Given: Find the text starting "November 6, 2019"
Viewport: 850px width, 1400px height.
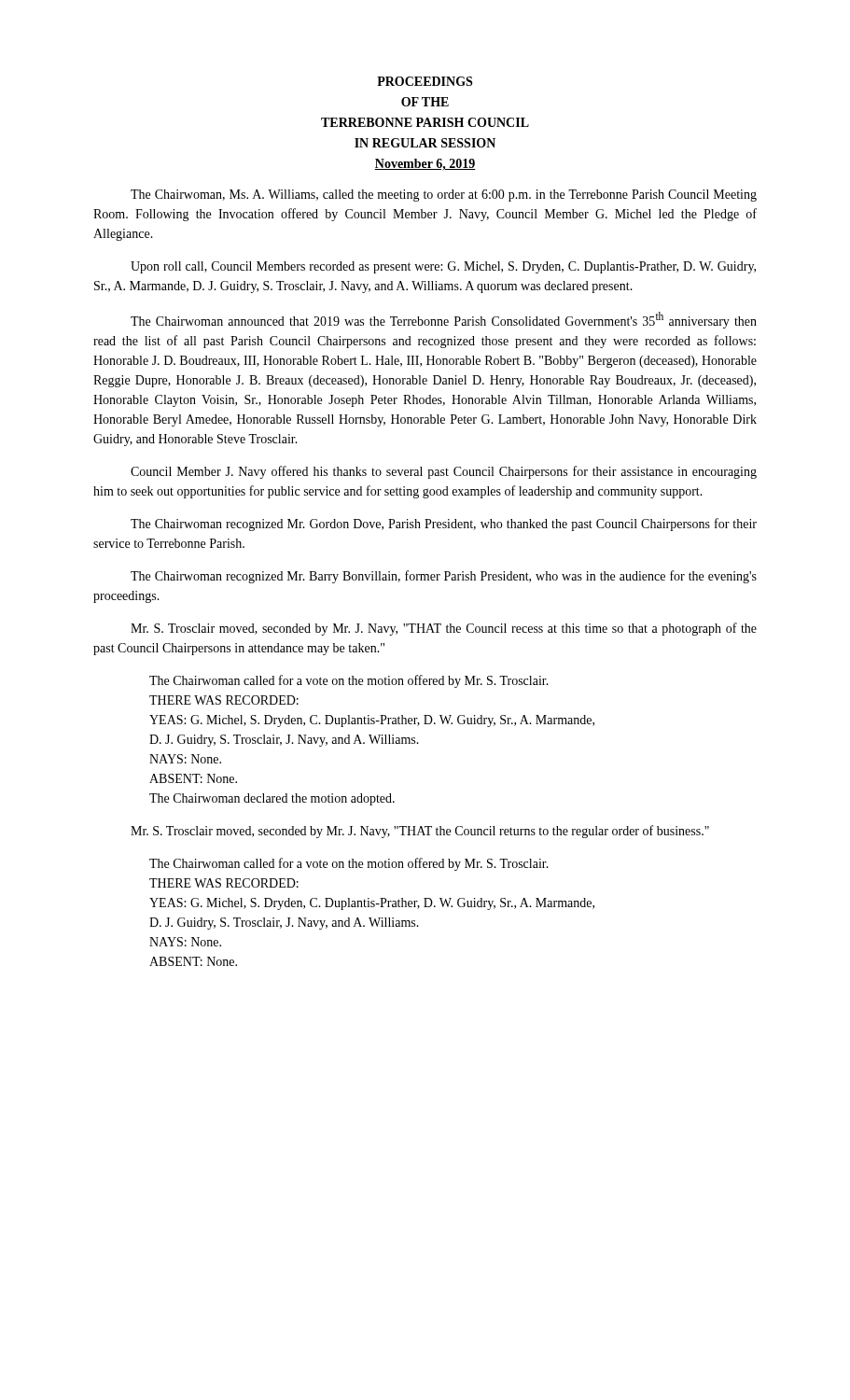Looking at the screenshot, I should (425, 164).
